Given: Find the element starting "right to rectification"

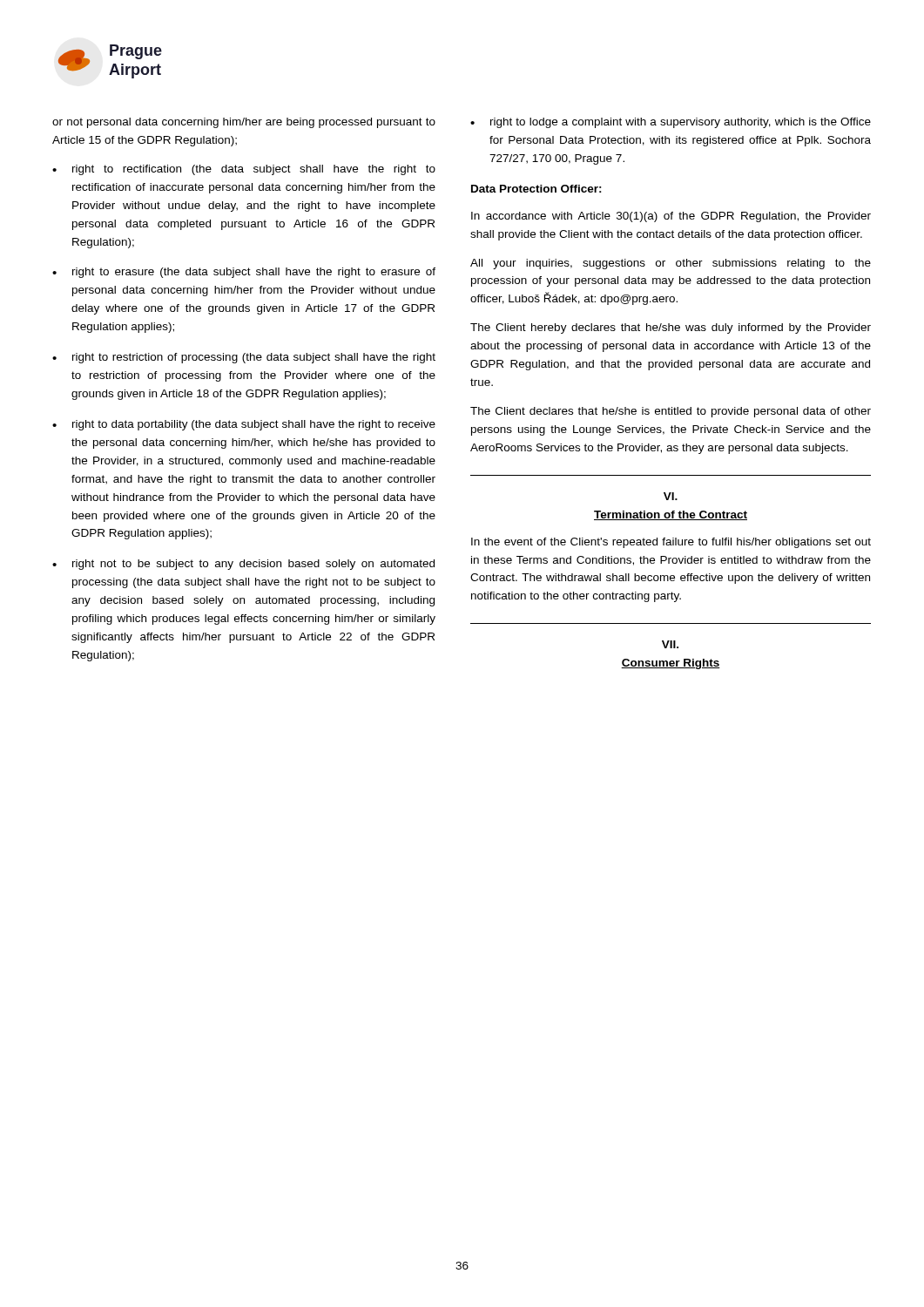Looking at the screenshot, I should coord(253,206).
